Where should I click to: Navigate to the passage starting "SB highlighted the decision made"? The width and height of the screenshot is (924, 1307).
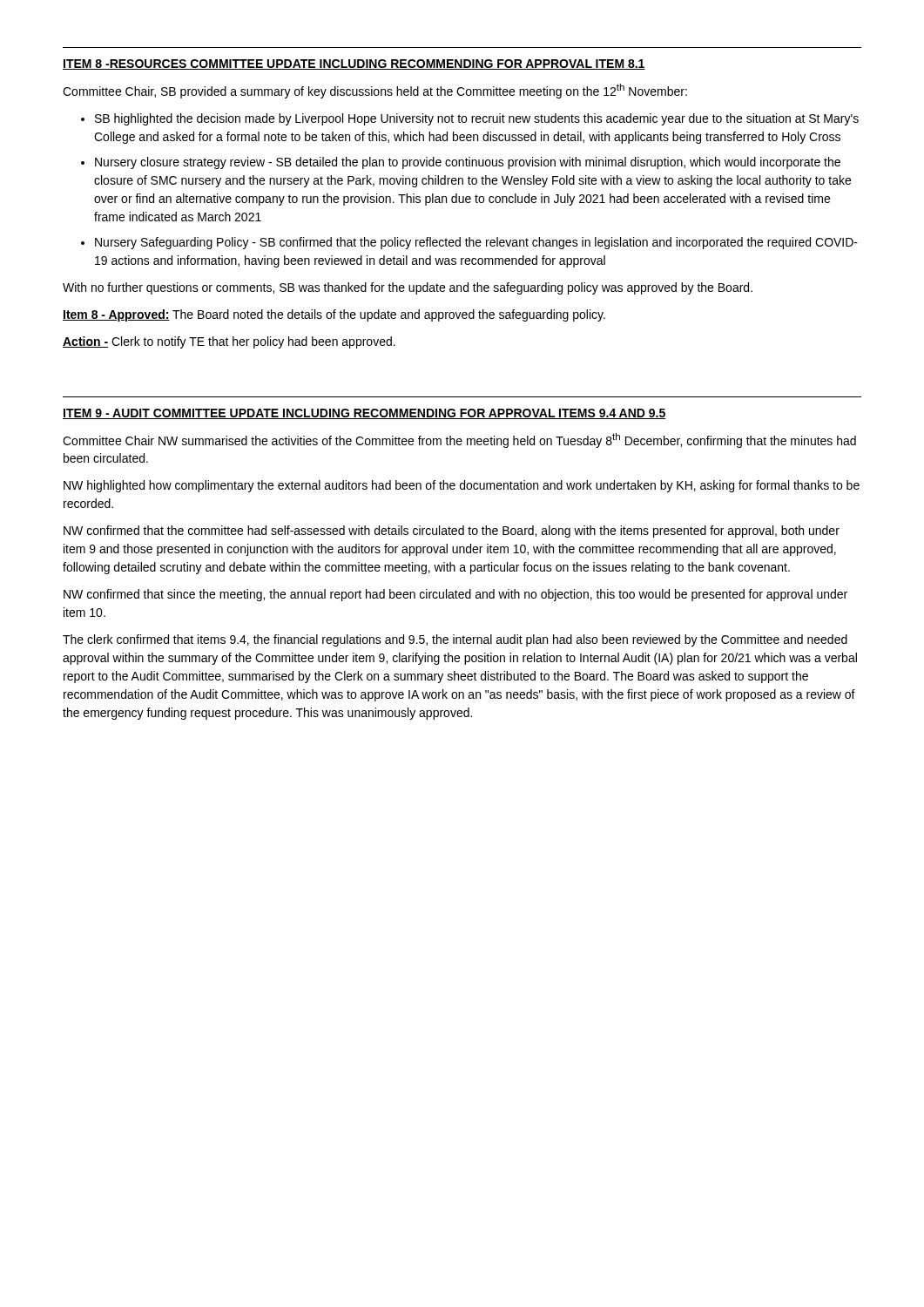tap(478, 128)
